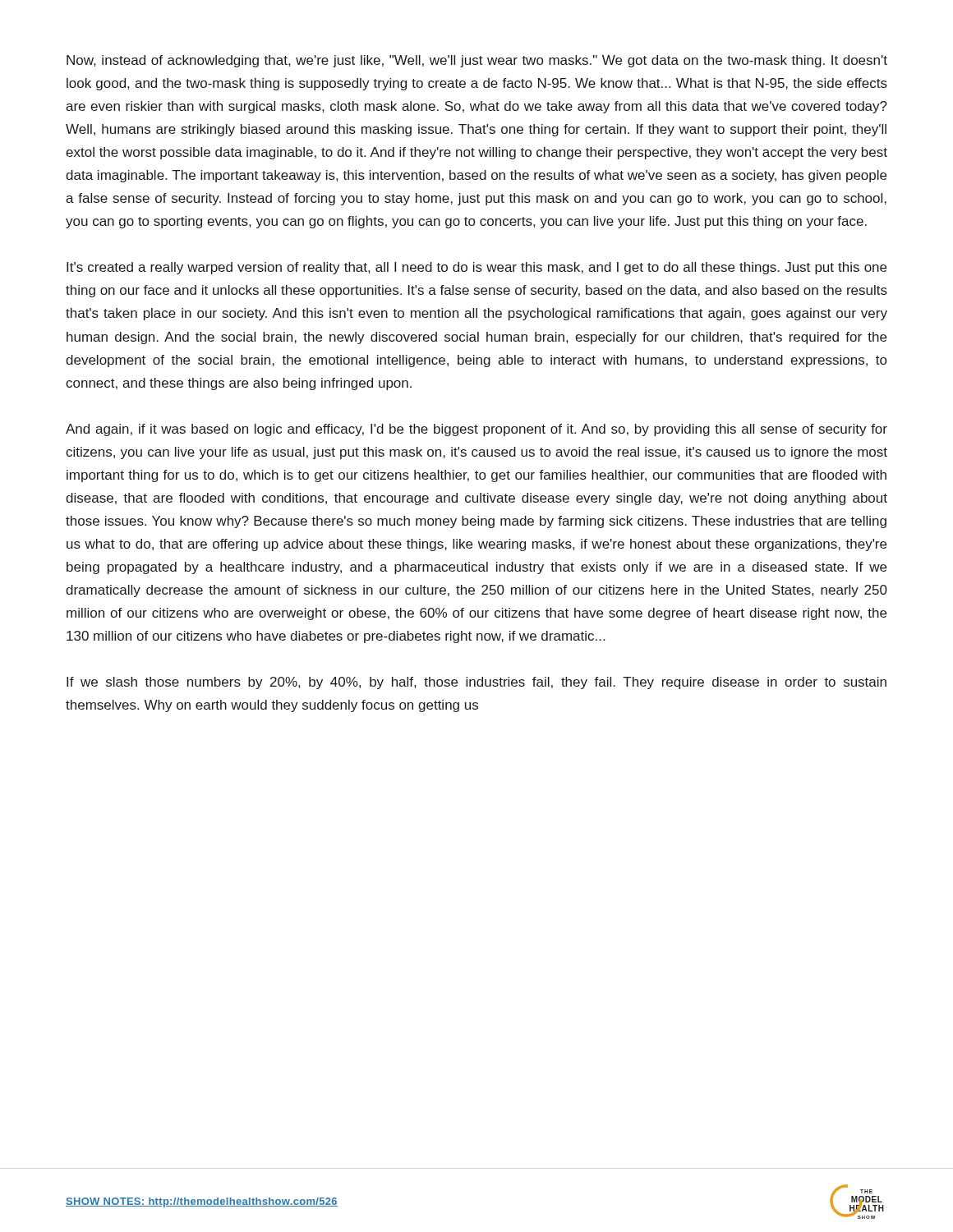This screenshot has height=1232, width=953.
Task: Select the text block starting "Now, instead of acknowledging that, we're just"
Action: pyautogui.click(x=476, y=141)
